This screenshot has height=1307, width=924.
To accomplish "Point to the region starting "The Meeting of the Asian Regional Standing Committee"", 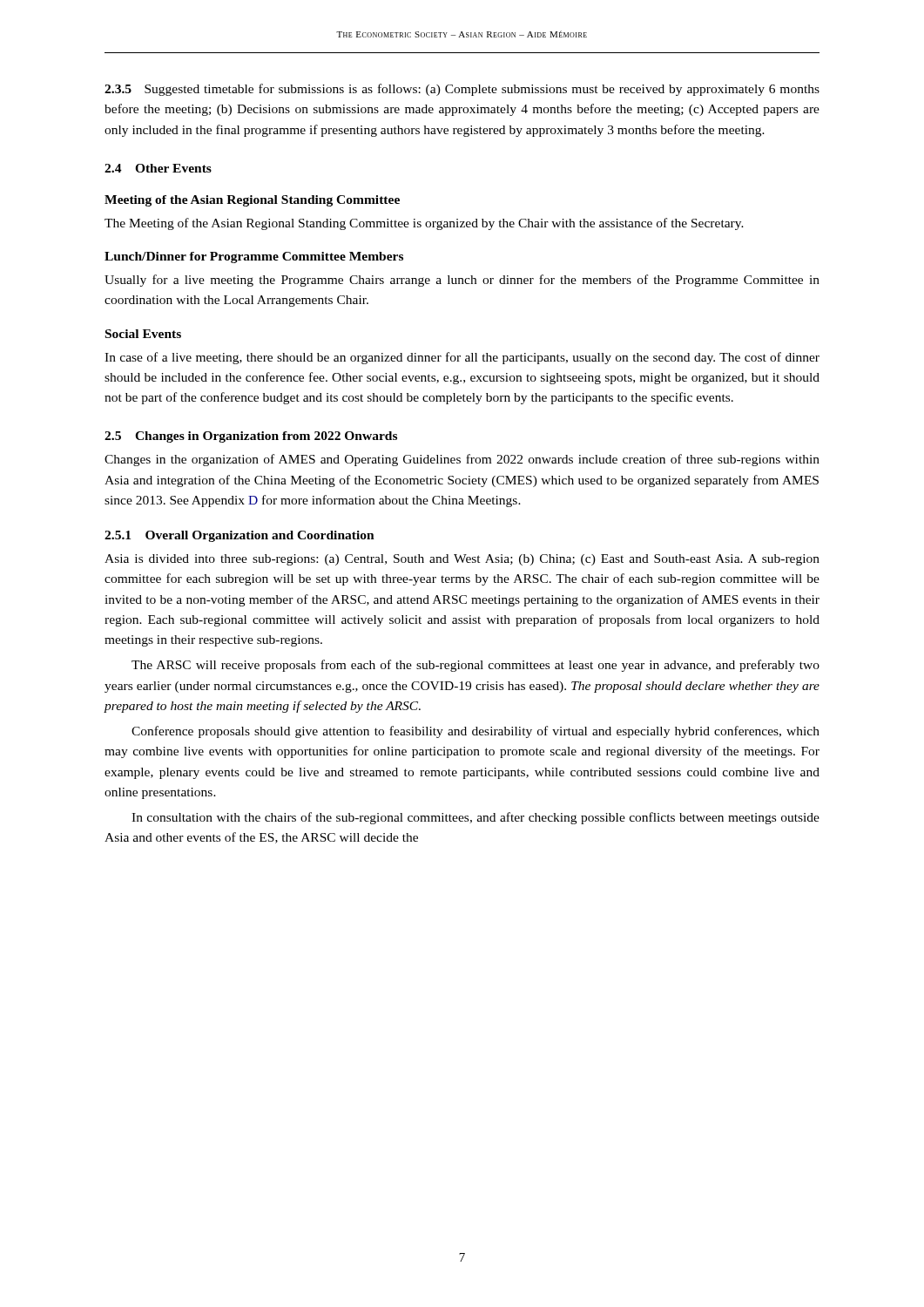I will coord(462,223).
